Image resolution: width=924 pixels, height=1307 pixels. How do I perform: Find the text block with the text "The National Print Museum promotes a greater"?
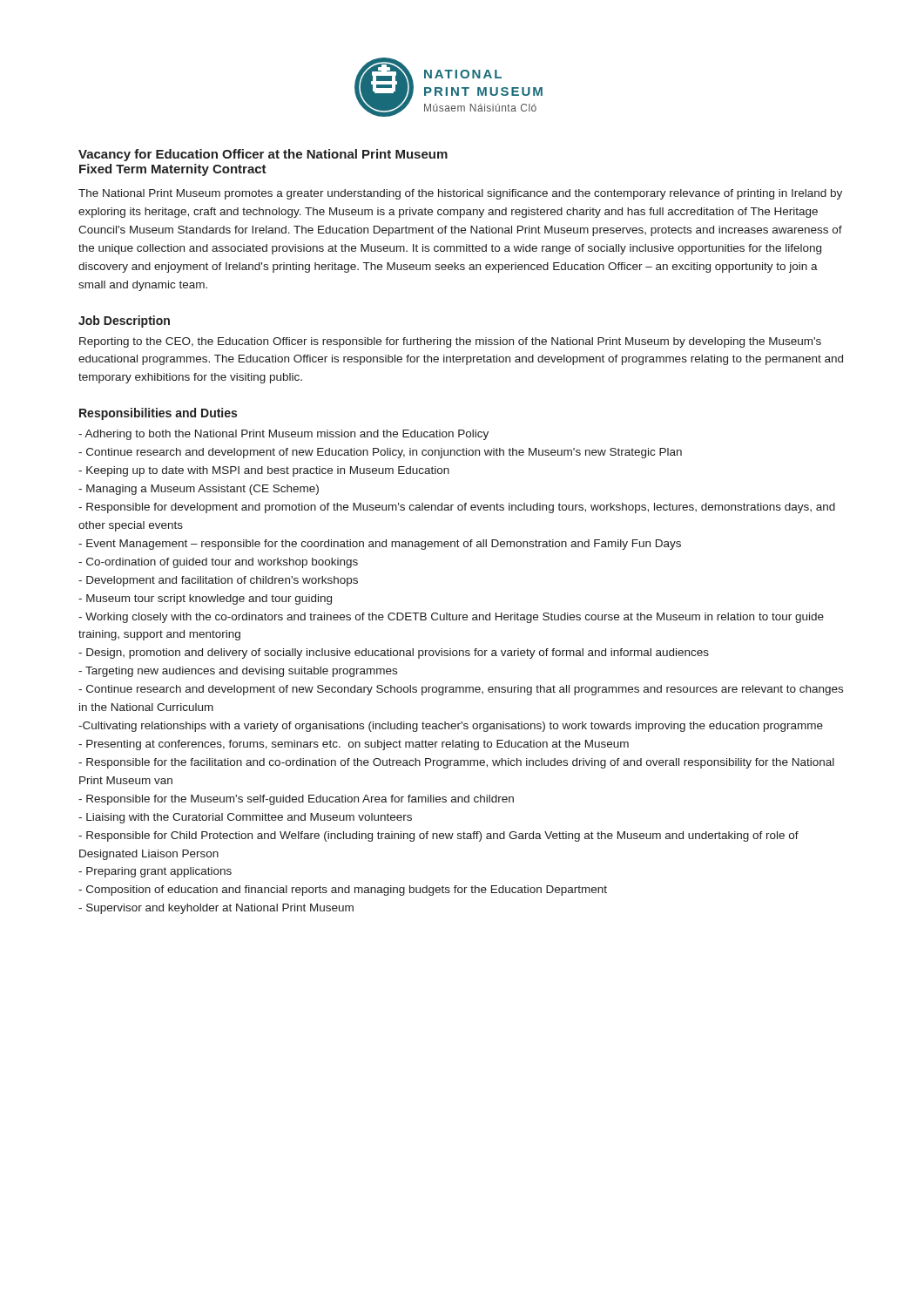click(460, 239)
